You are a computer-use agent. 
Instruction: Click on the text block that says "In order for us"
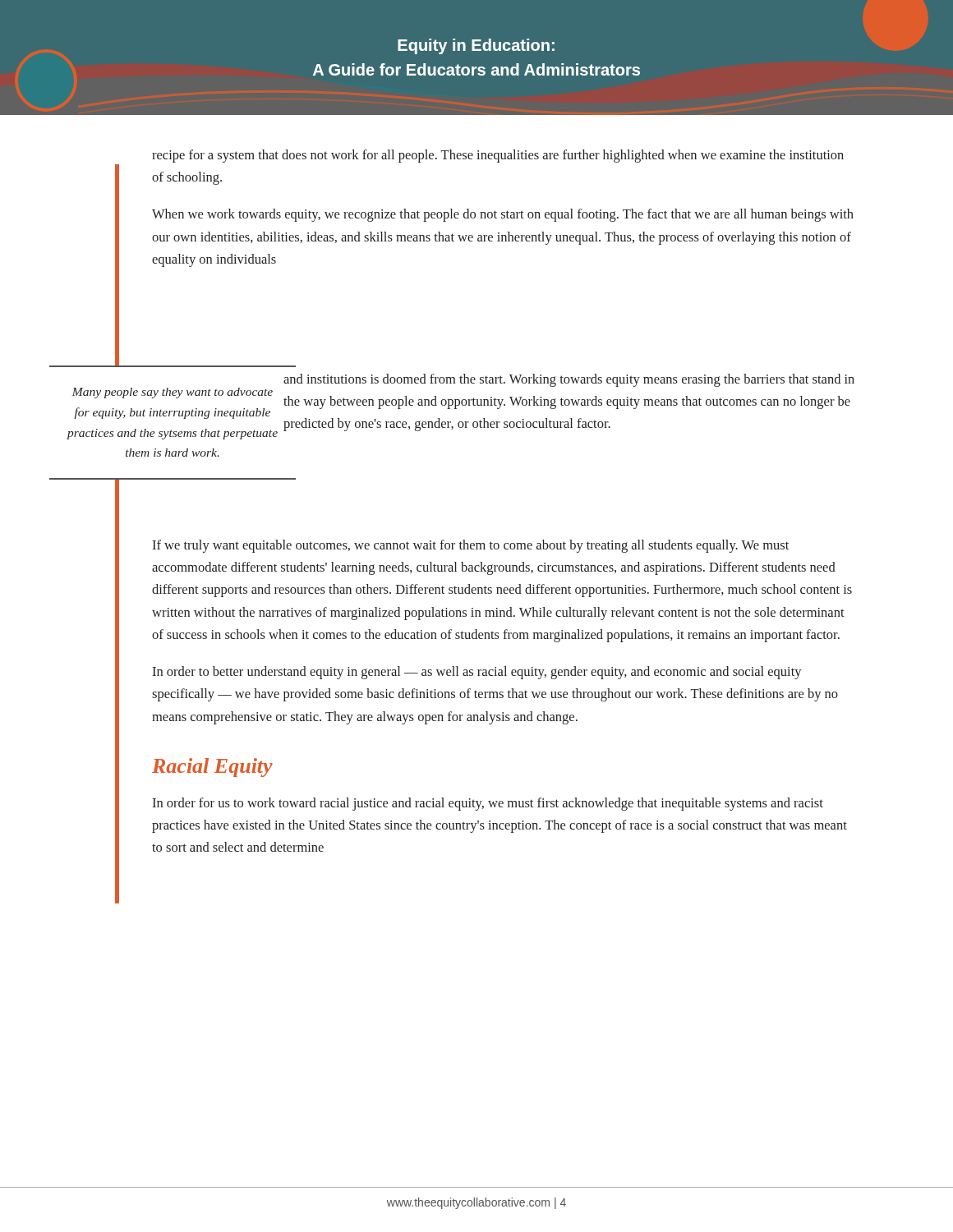pyautogui.click(x=499, y=825)
